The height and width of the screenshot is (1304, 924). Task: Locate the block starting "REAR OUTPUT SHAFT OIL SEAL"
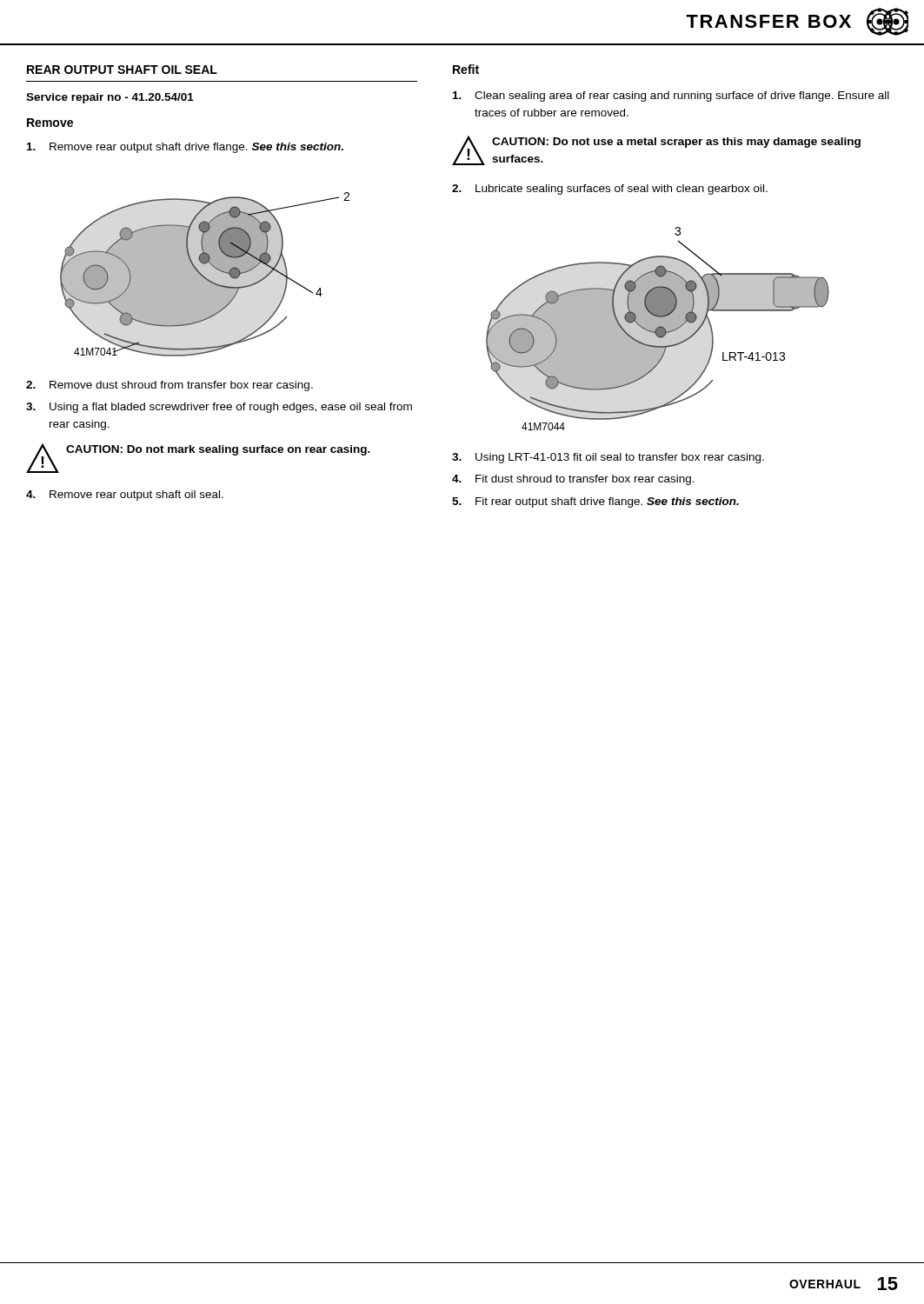(x=122, y=70)
